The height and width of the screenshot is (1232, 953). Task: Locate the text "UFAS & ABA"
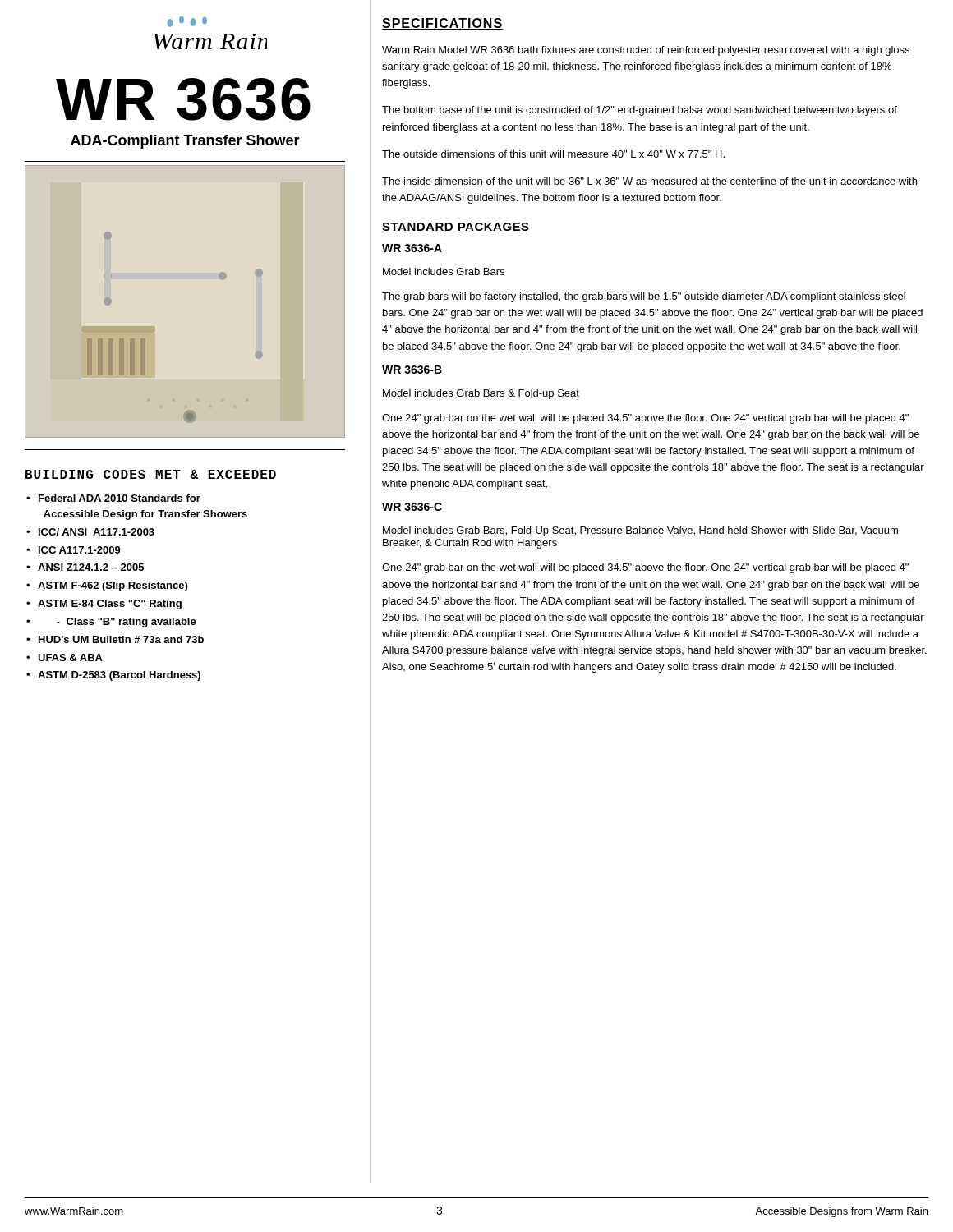pos(64,657)
